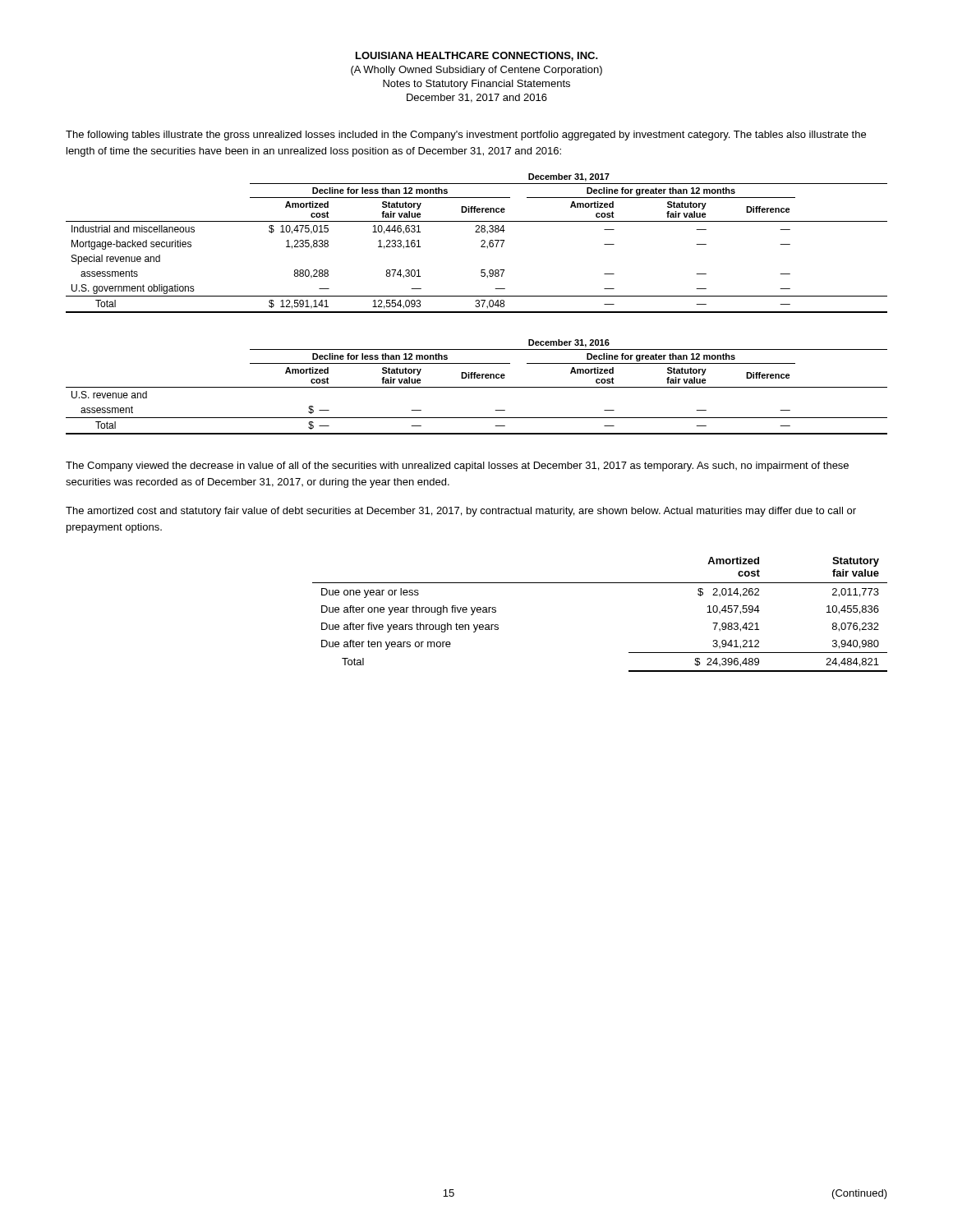953x1232 pixels.
Task: Select the table that reads "Mortgage-backed securities"
Action: pyautogui.click(x=476, y=241)
